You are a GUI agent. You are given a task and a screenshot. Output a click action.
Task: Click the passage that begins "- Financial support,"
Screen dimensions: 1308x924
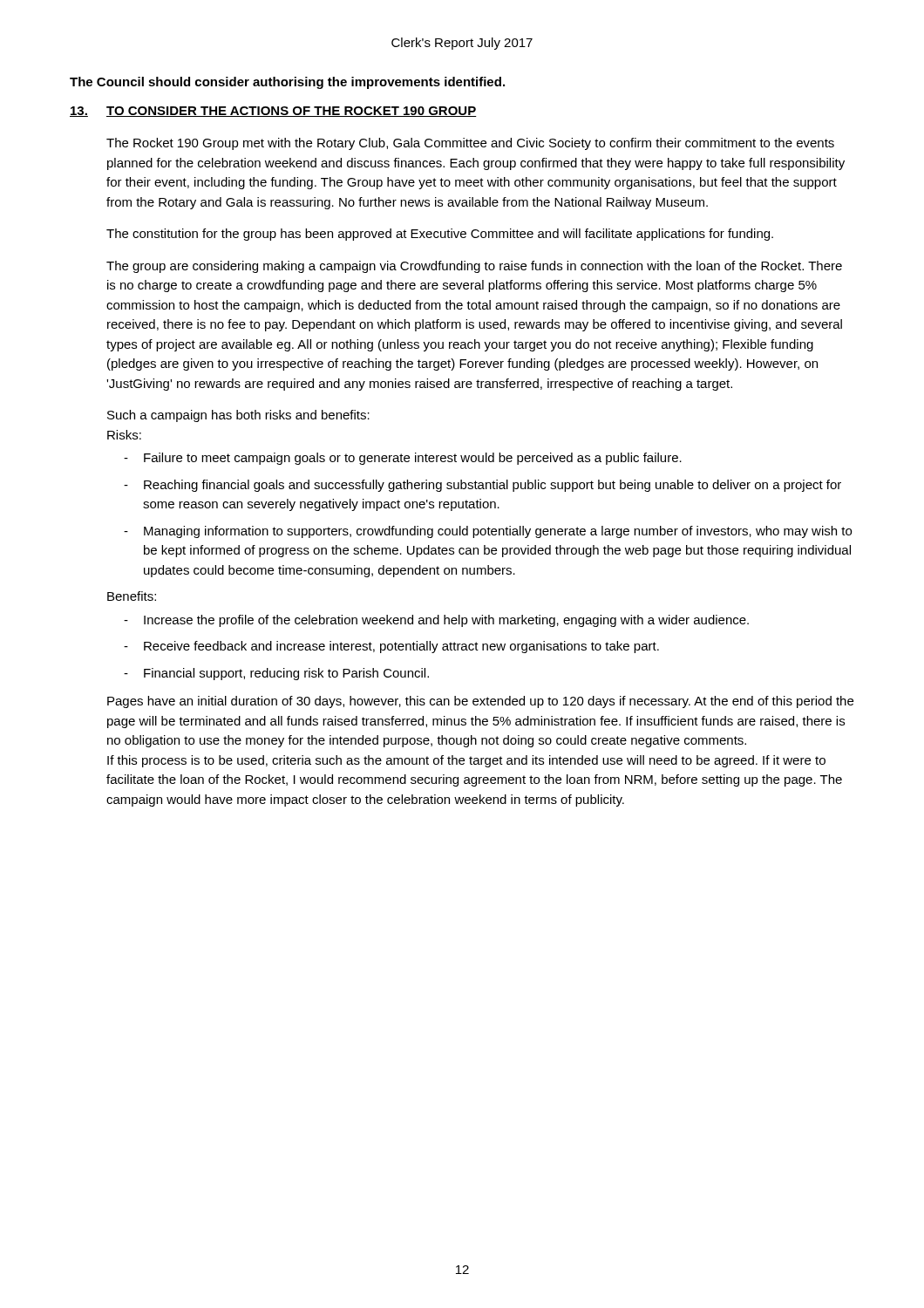pos(276,674)
